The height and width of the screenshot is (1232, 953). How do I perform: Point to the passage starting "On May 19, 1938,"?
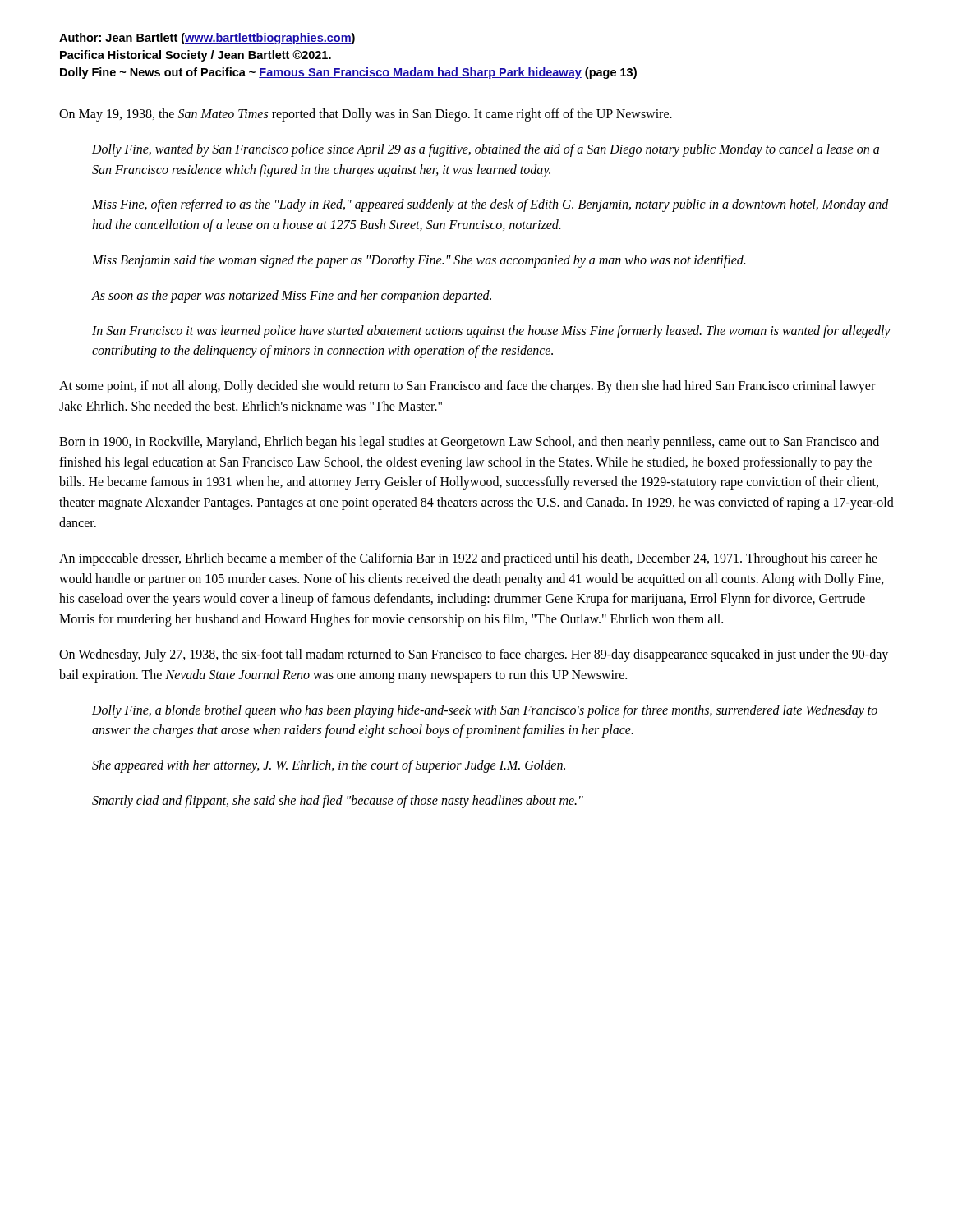366,114
